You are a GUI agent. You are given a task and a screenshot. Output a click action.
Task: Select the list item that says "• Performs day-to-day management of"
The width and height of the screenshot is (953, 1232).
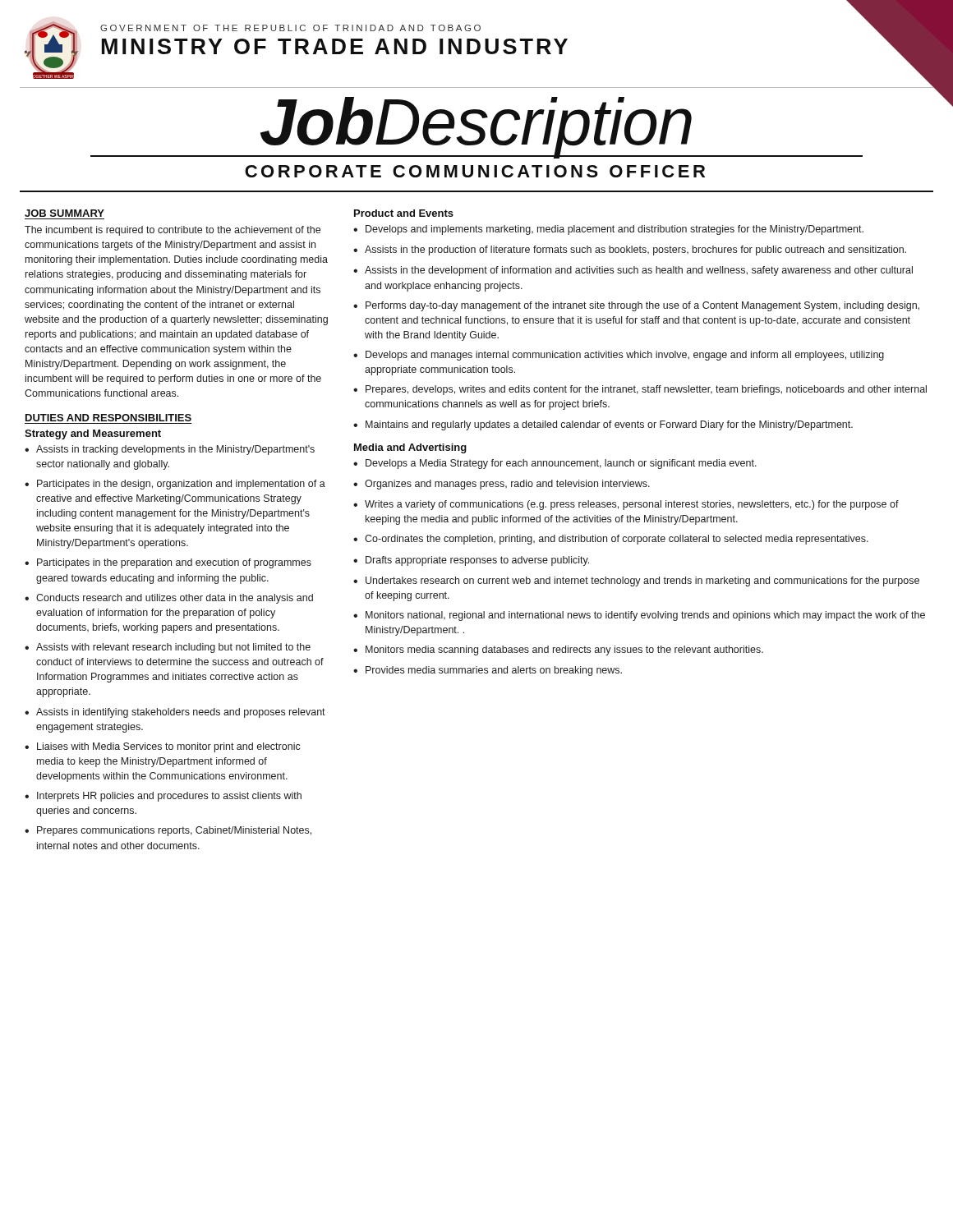coord(641,320)
